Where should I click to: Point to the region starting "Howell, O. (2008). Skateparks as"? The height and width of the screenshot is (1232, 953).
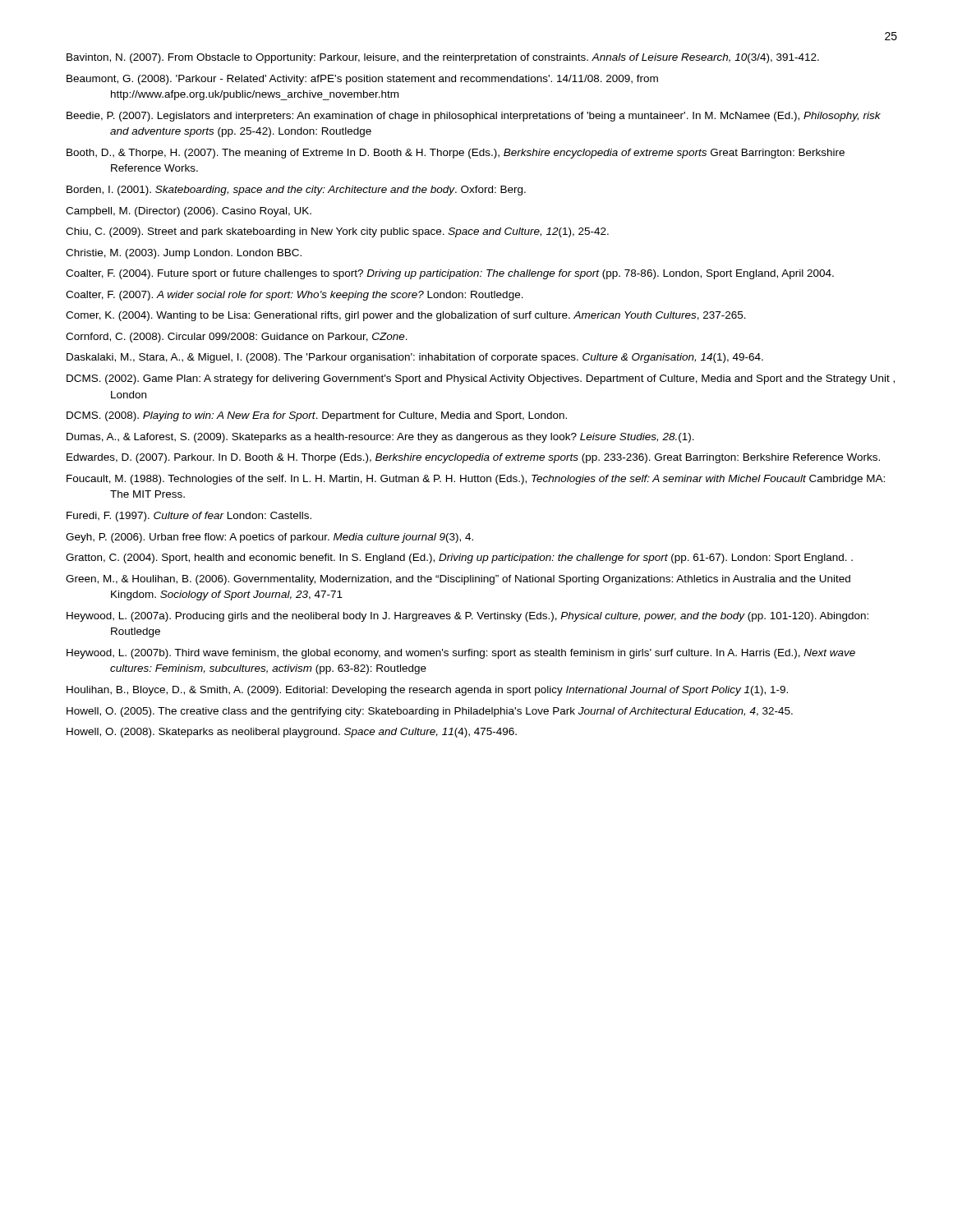(292, 732)
